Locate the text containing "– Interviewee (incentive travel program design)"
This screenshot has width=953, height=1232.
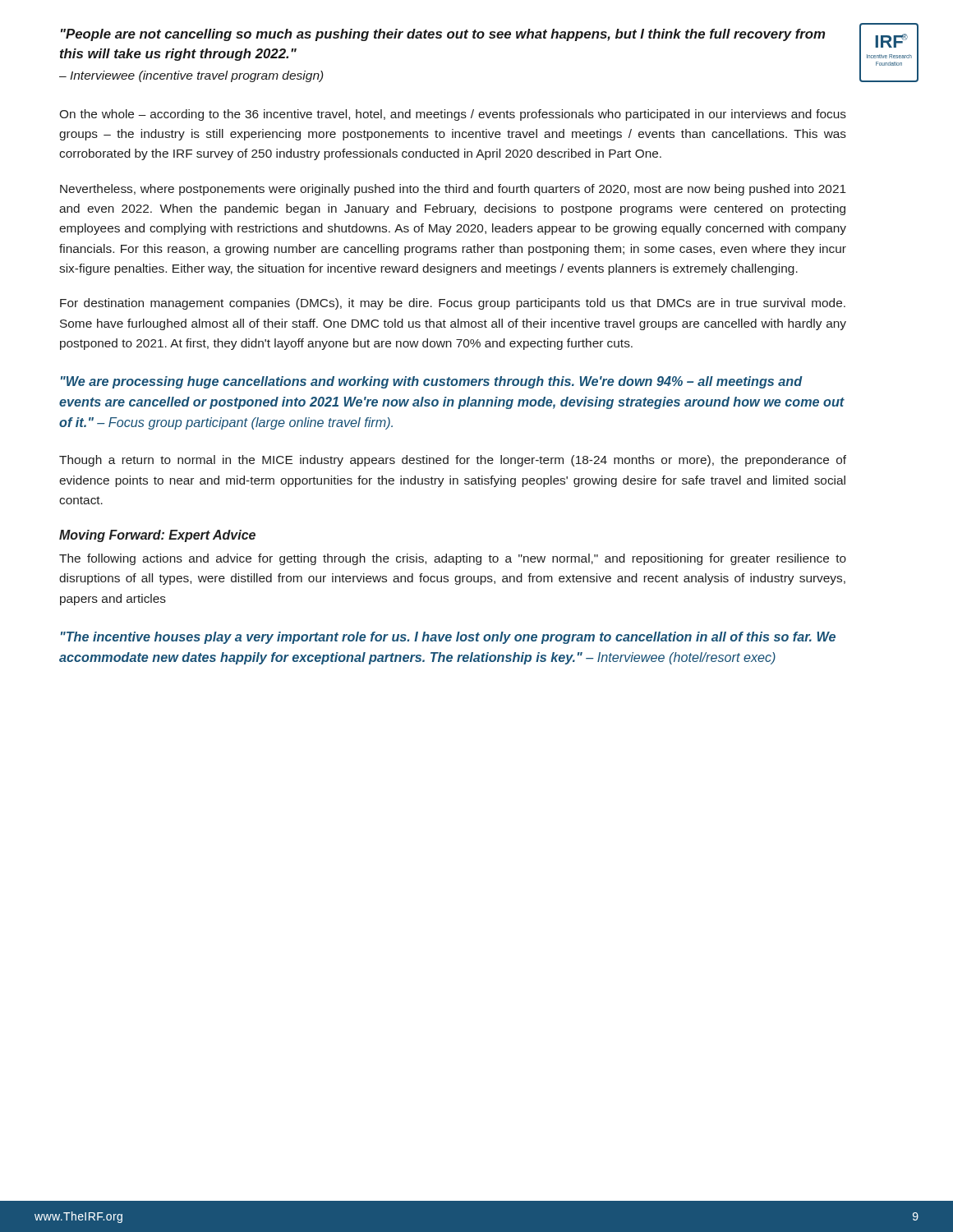192,75
